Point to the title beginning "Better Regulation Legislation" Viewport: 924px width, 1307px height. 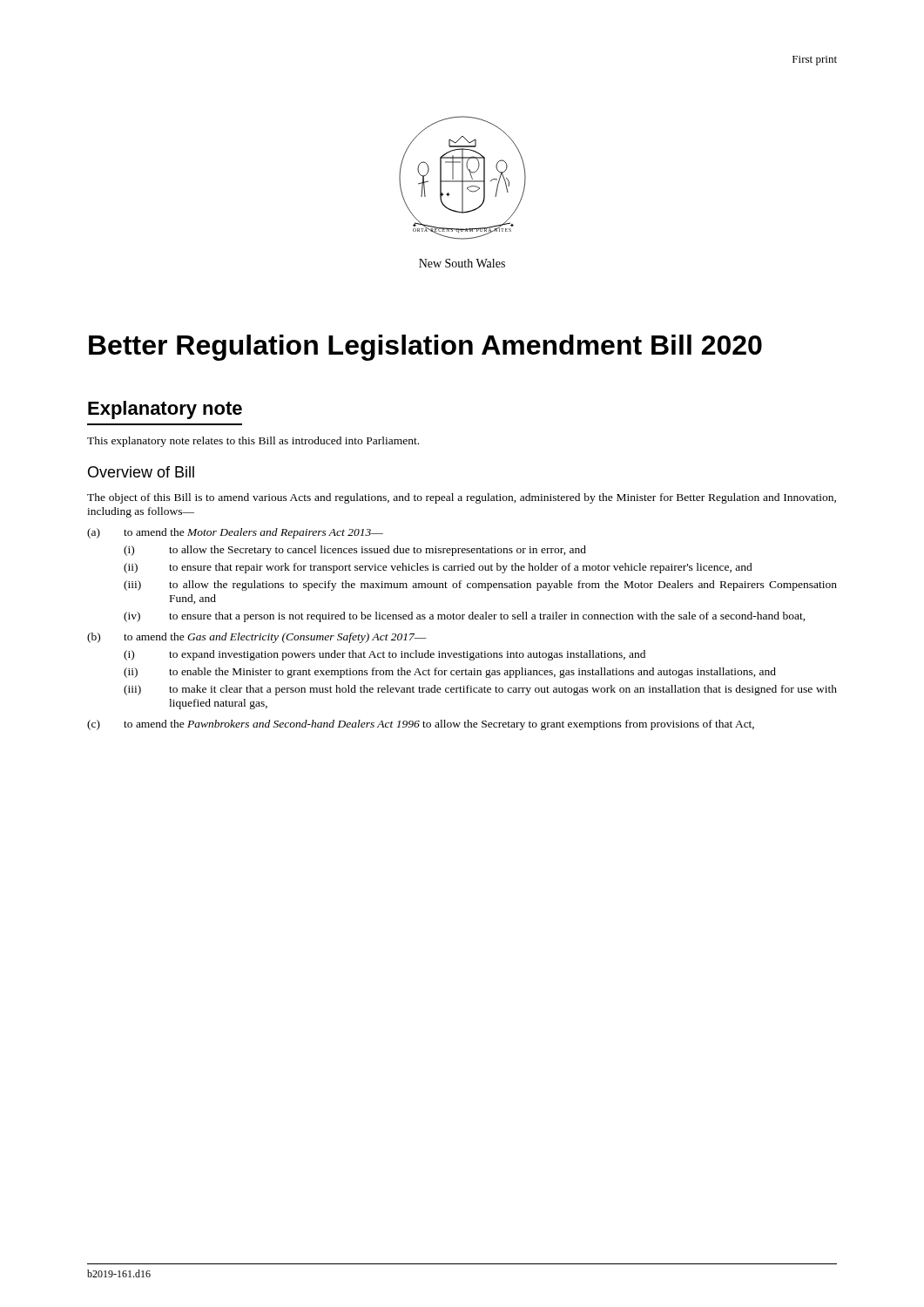pos(425,345)
